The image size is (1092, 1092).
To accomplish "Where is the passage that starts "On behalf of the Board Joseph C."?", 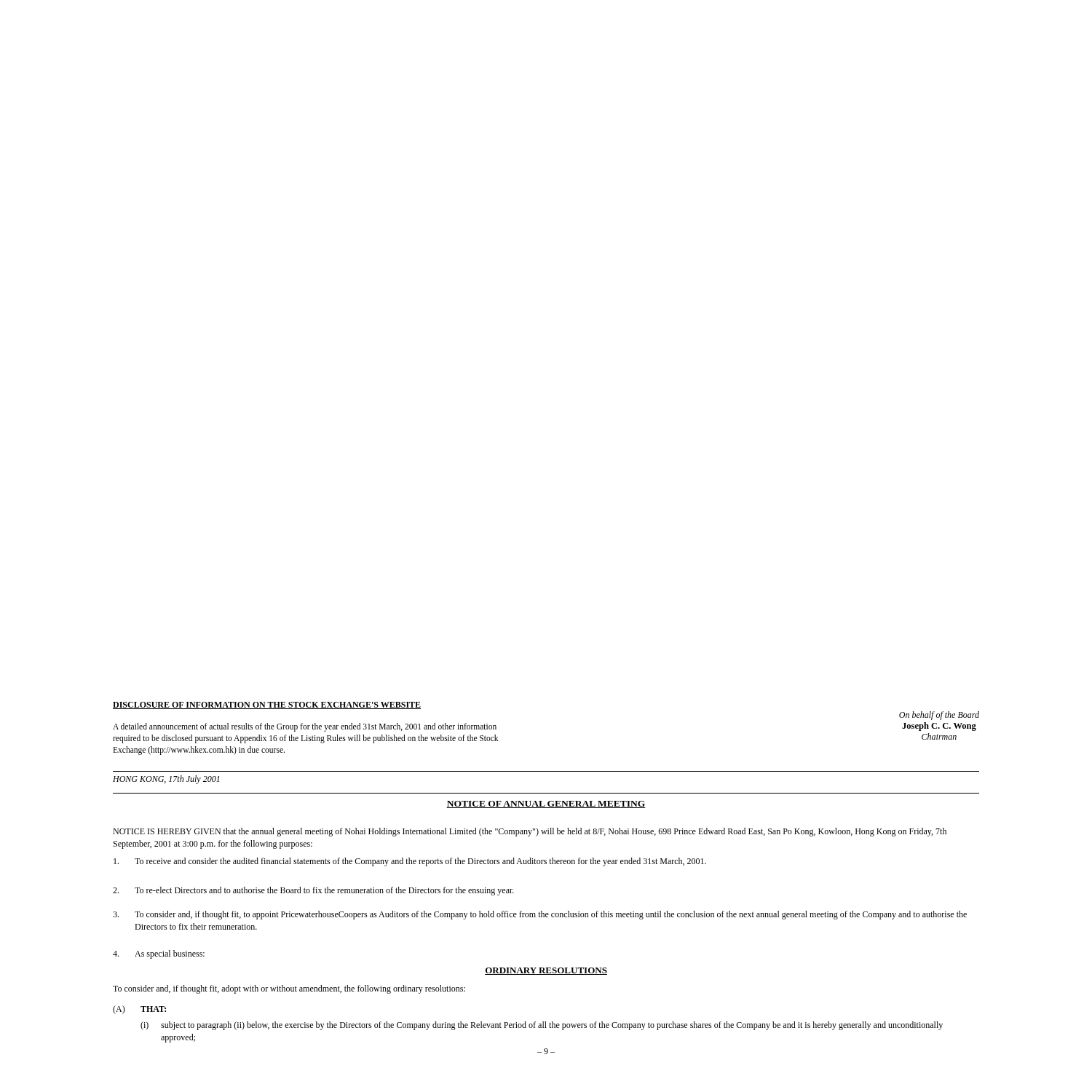I will click(x=939, y=726).
